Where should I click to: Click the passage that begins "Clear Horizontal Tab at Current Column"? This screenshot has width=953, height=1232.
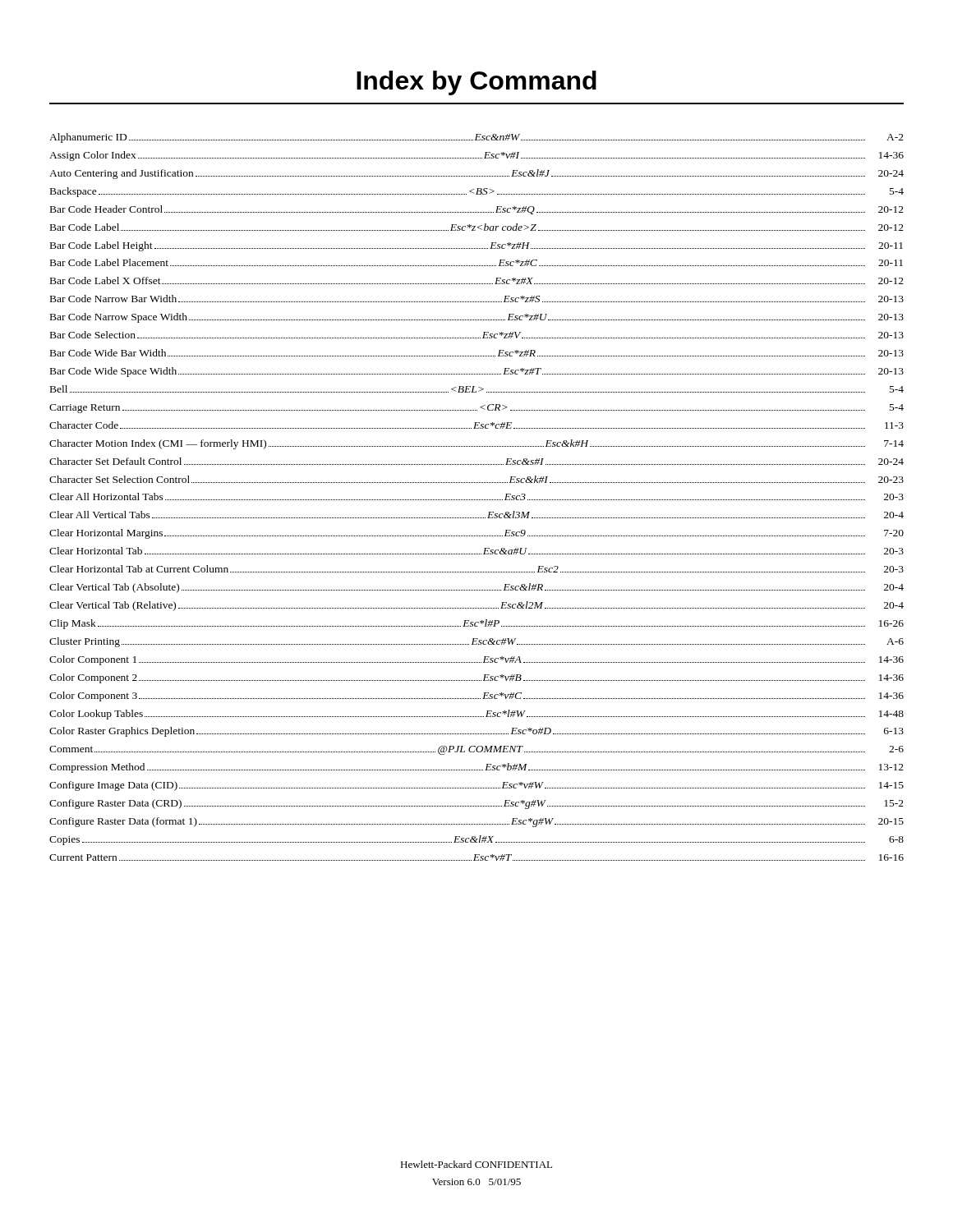476,570
